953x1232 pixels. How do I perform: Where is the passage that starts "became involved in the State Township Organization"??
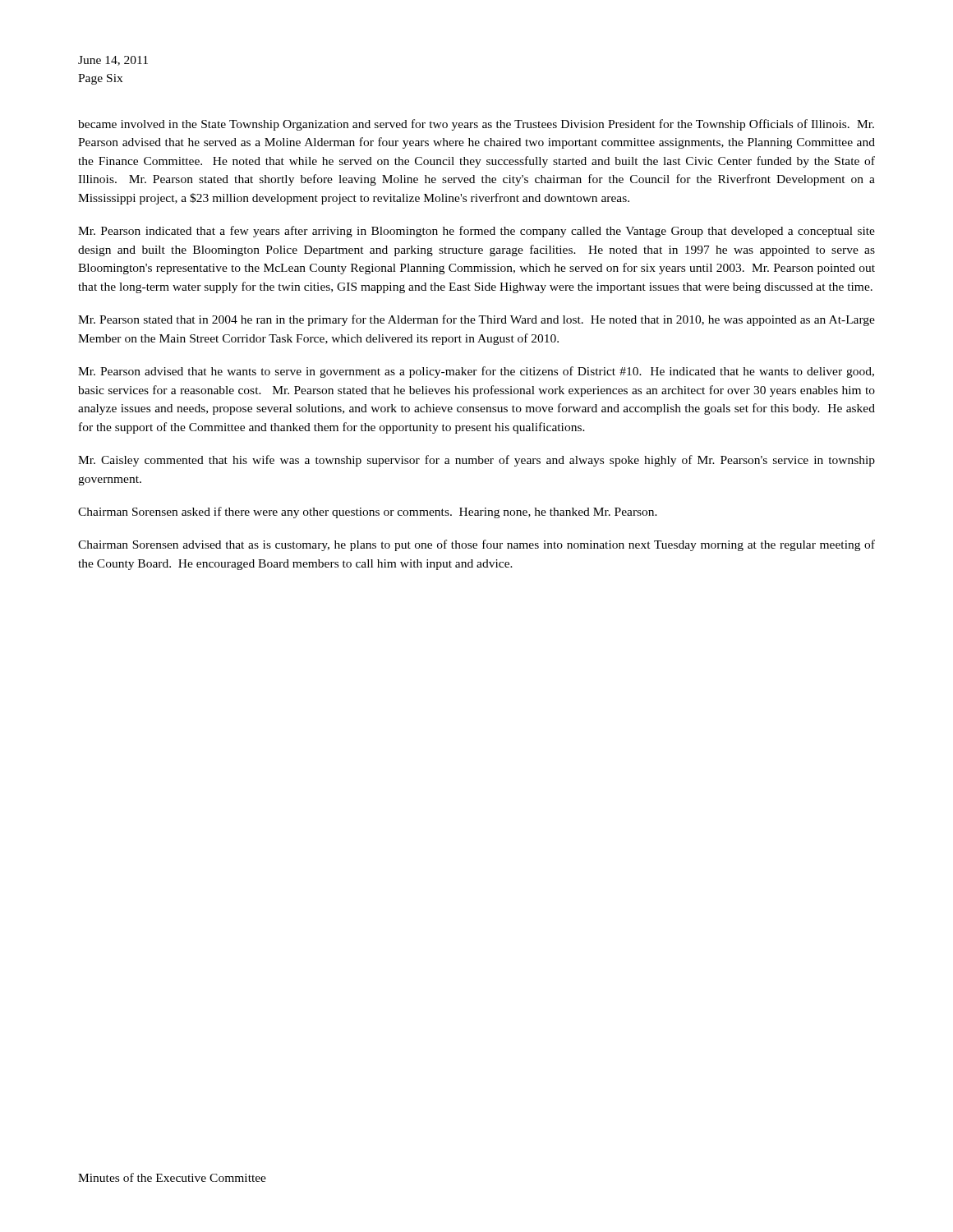pos(476,161)
